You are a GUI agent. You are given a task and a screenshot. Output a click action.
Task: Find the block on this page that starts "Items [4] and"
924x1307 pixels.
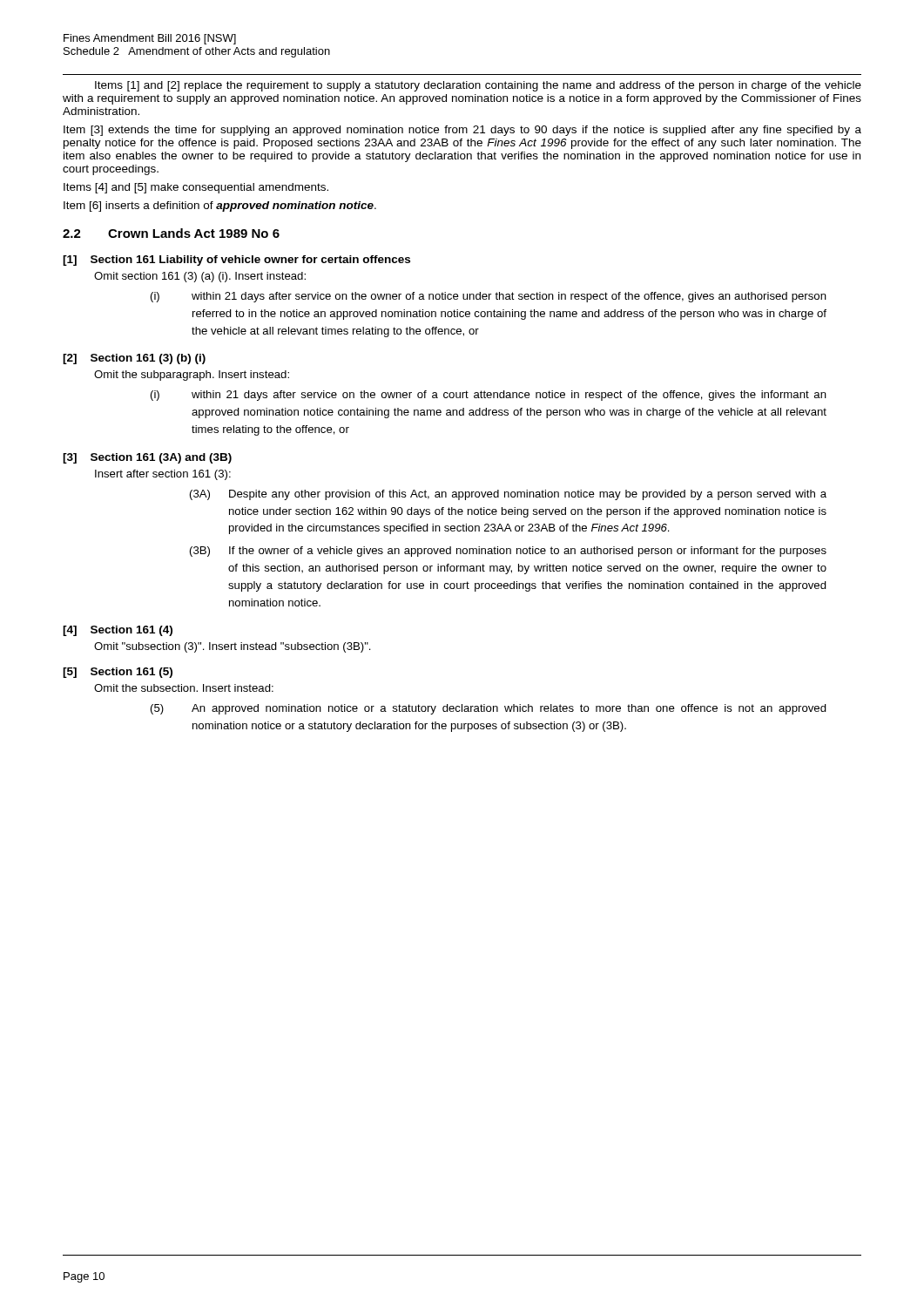click(x=196, y=187)
